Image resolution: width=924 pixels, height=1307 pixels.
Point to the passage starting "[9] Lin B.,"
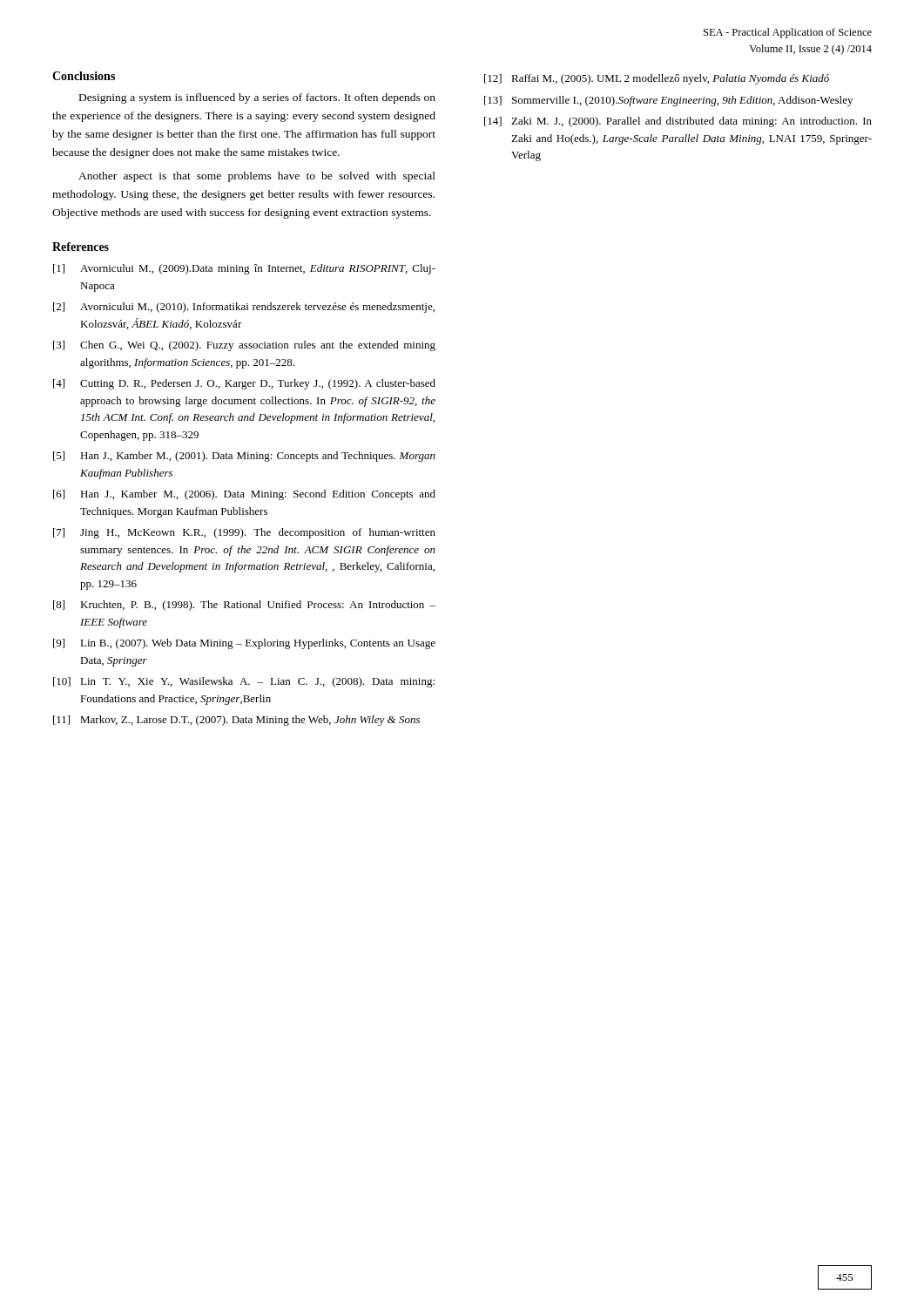tap(244, 652)
